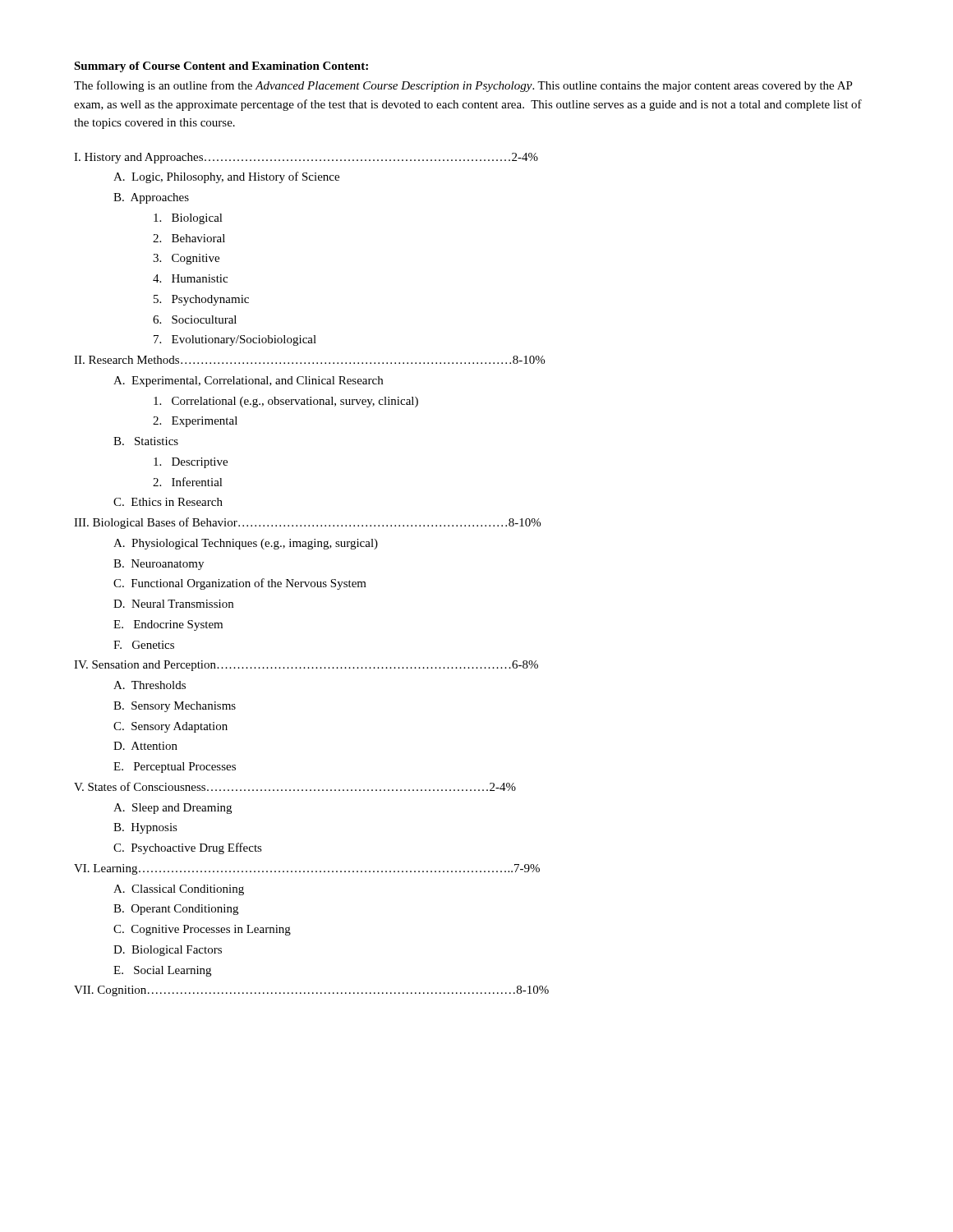
Task: Click on the element starting "A. Logic, Philosophy,"
Action: (227, 177)
